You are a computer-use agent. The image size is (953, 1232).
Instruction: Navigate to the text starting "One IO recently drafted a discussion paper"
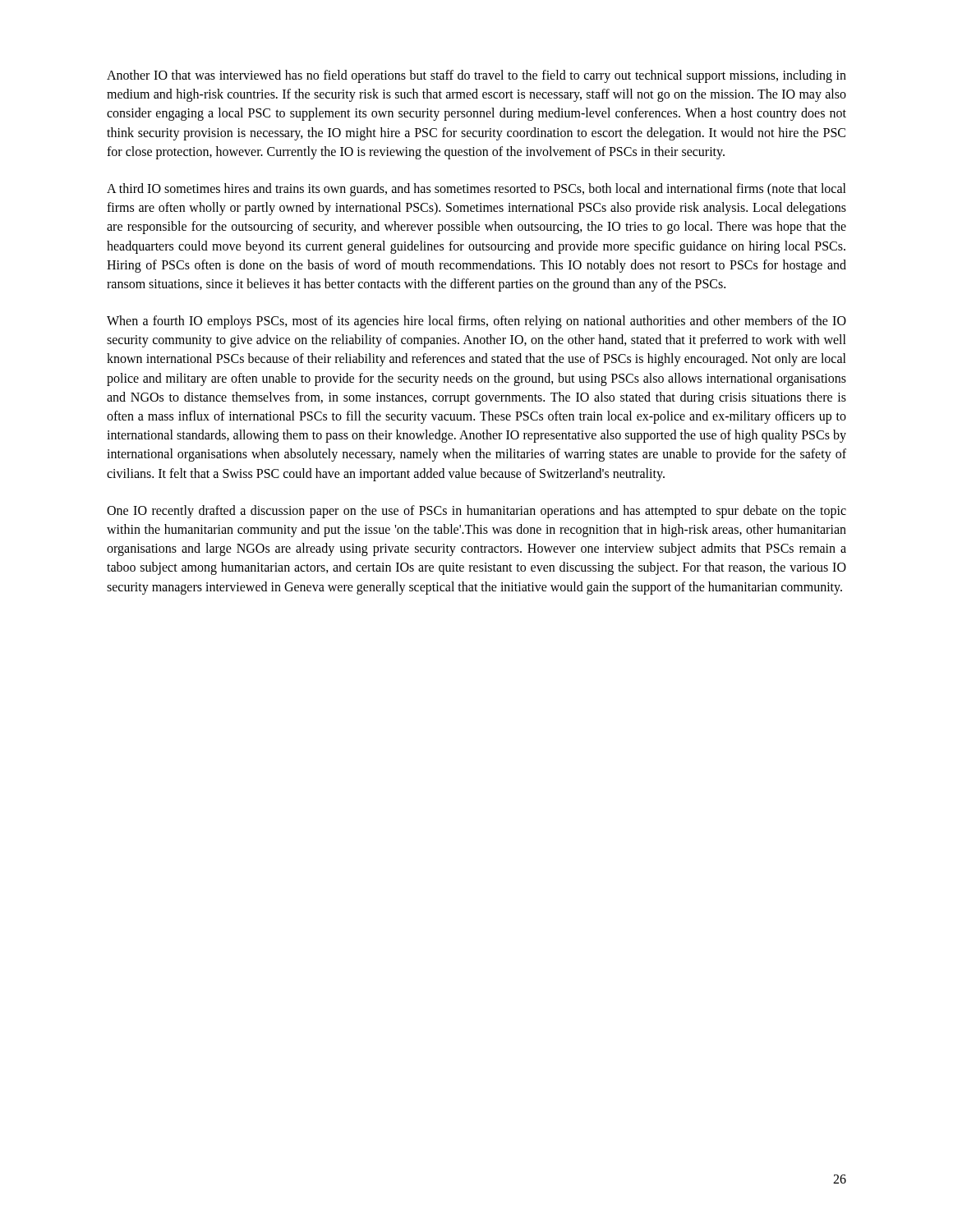click(476, 548)
